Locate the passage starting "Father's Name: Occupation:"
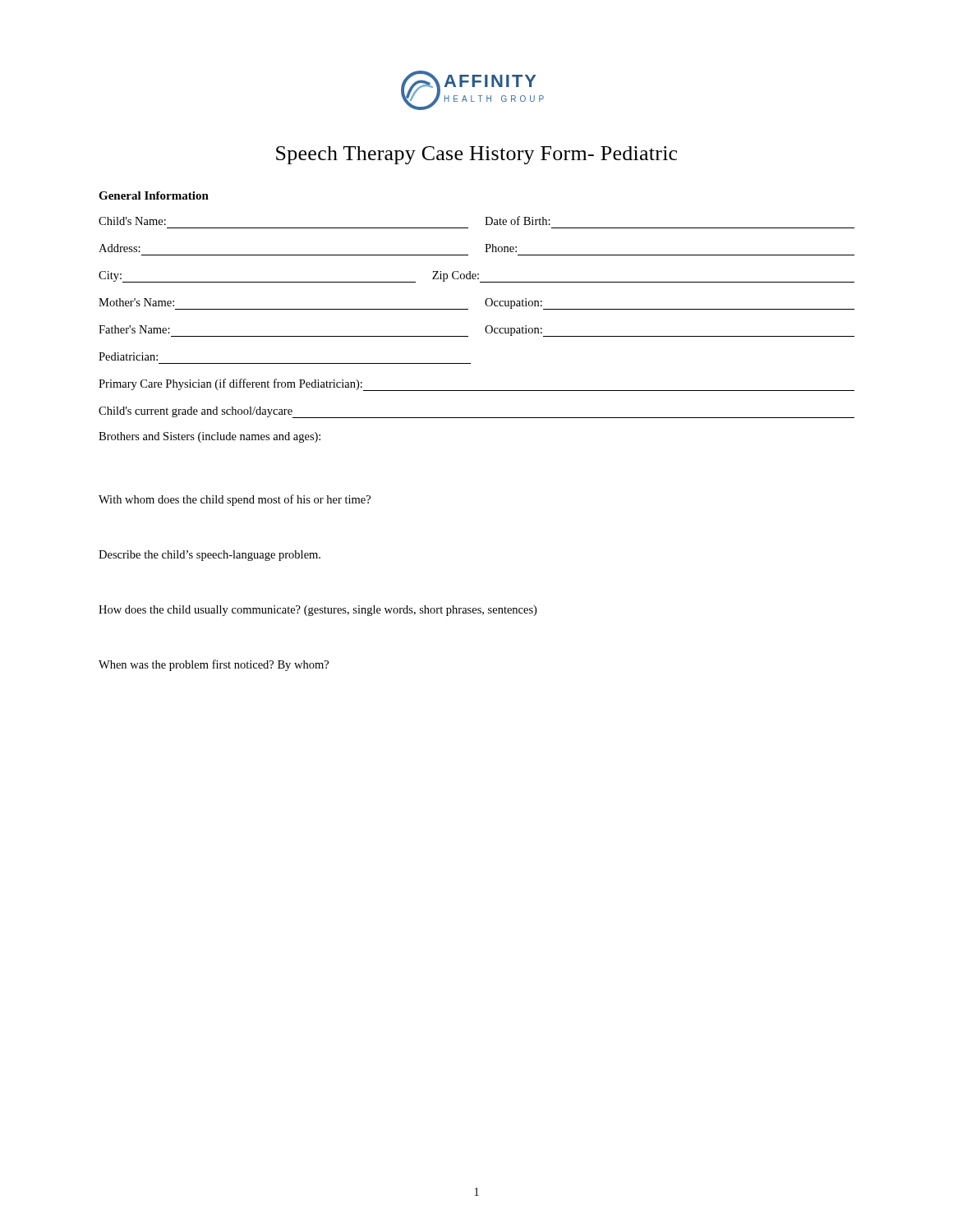This screenshot has height=1232, width=953. click(476, 329)
